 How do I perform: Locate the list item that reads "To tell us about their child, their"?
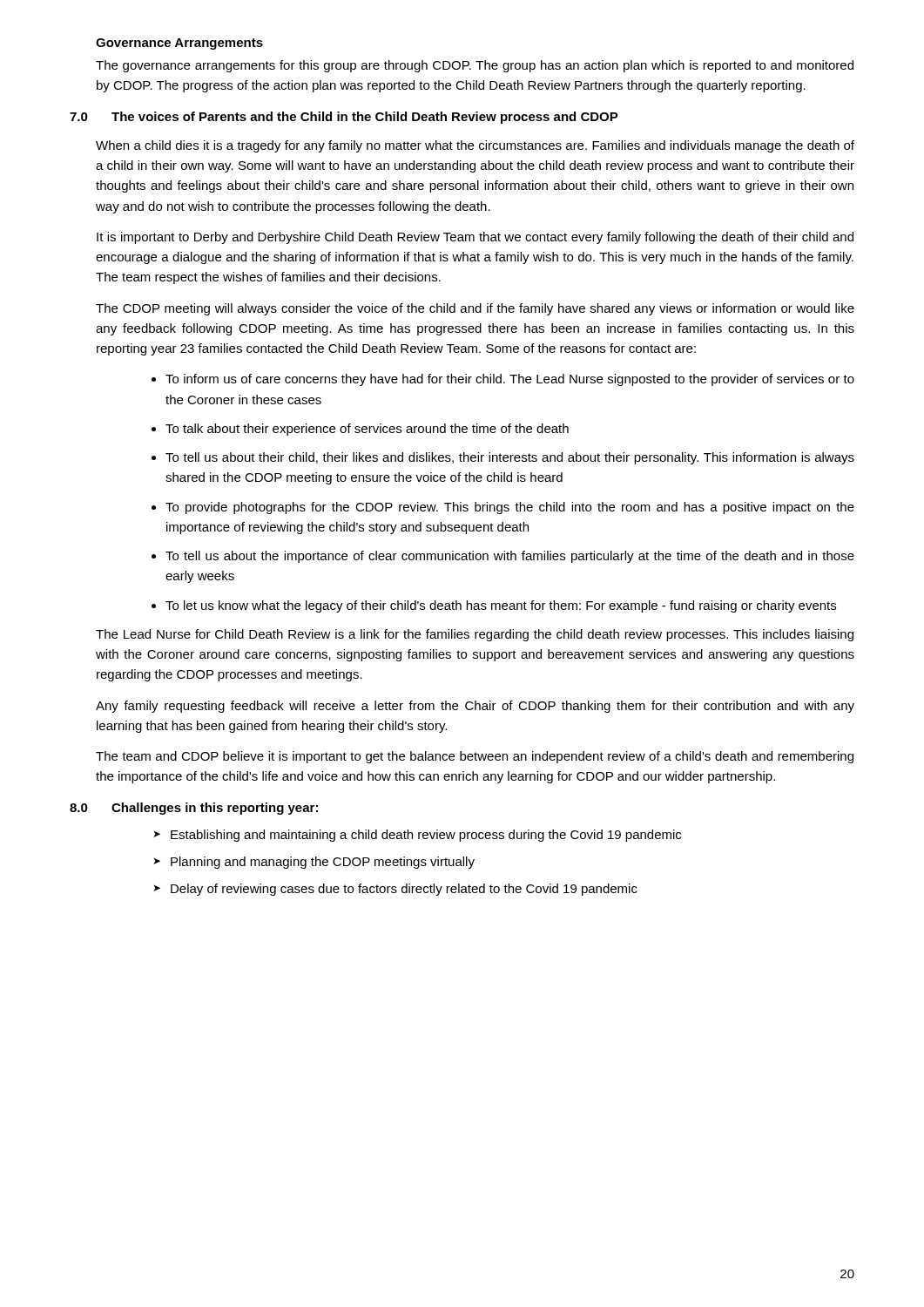[510, 467]
